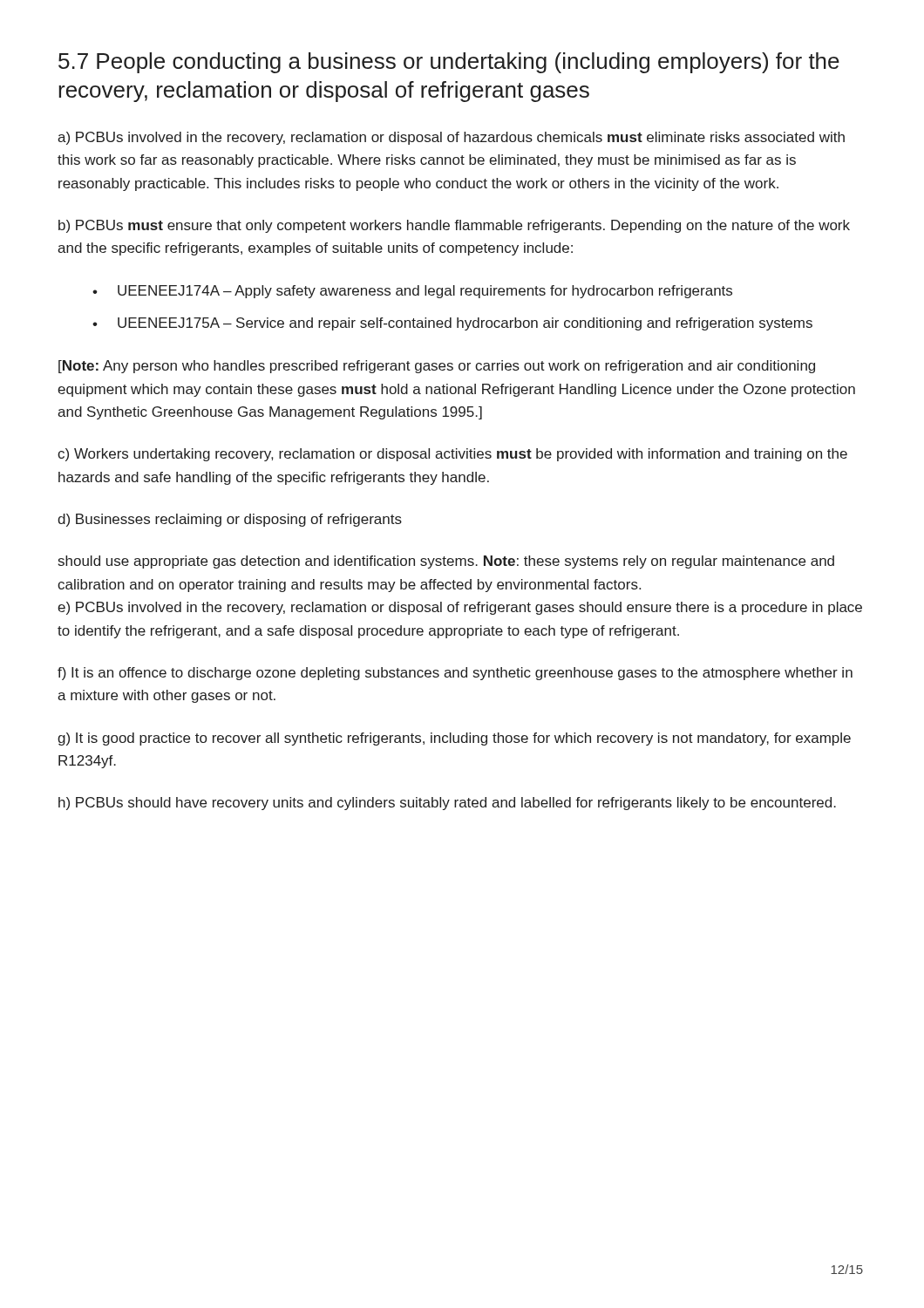The width and height of the screenshot is (924, 1308).
Task: Select the text block with the text "d) Businesses reclaiming or"
Action: point(230,520)
